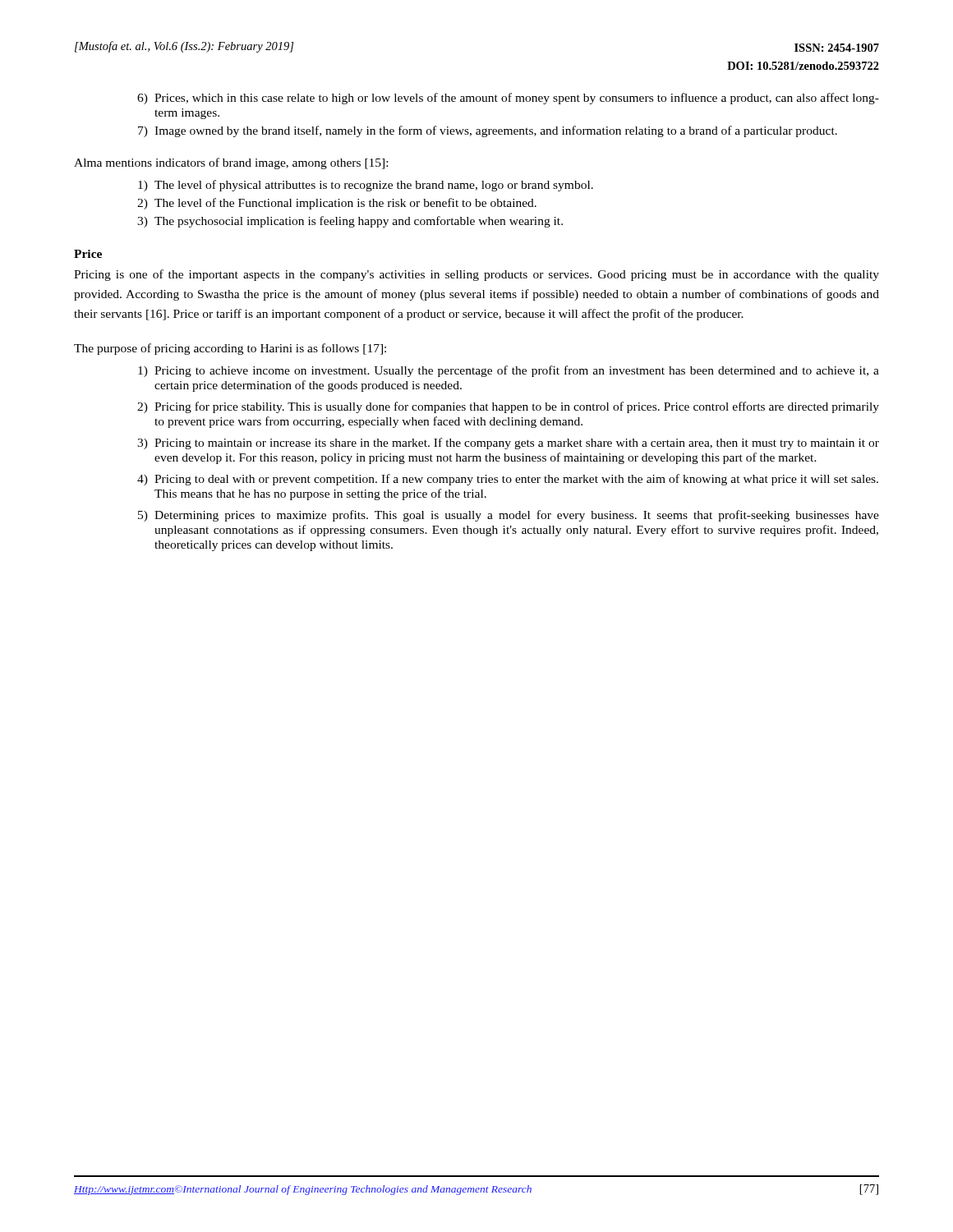Image resolution: width=953 pixels, height=1232 pixels.
Task: Click on the passage starting "2) Pricing for price stability. This is usually"
Action: pos(501,414)
